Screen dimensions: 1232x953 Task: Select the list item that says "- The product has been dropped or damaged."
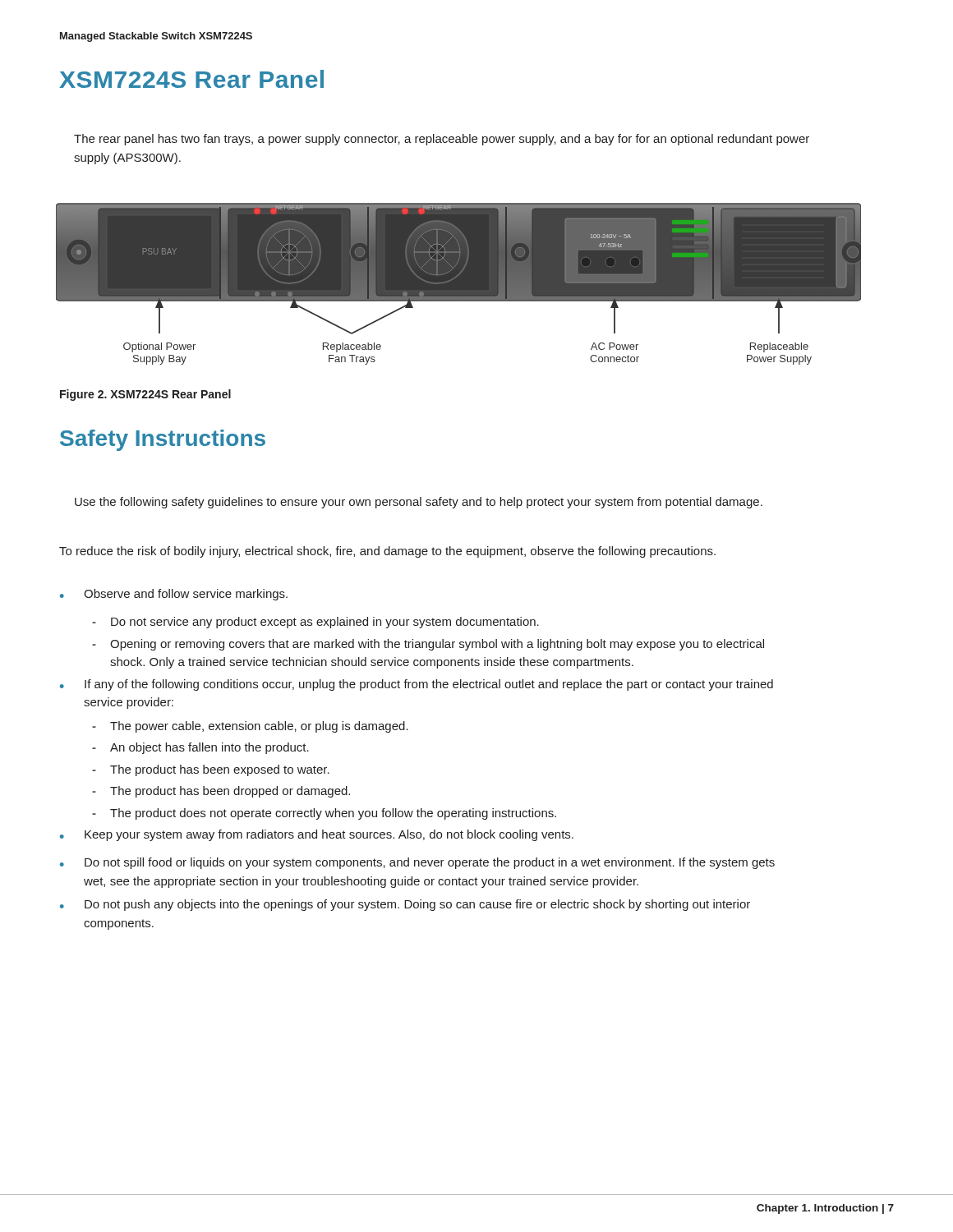click(222, 791)
